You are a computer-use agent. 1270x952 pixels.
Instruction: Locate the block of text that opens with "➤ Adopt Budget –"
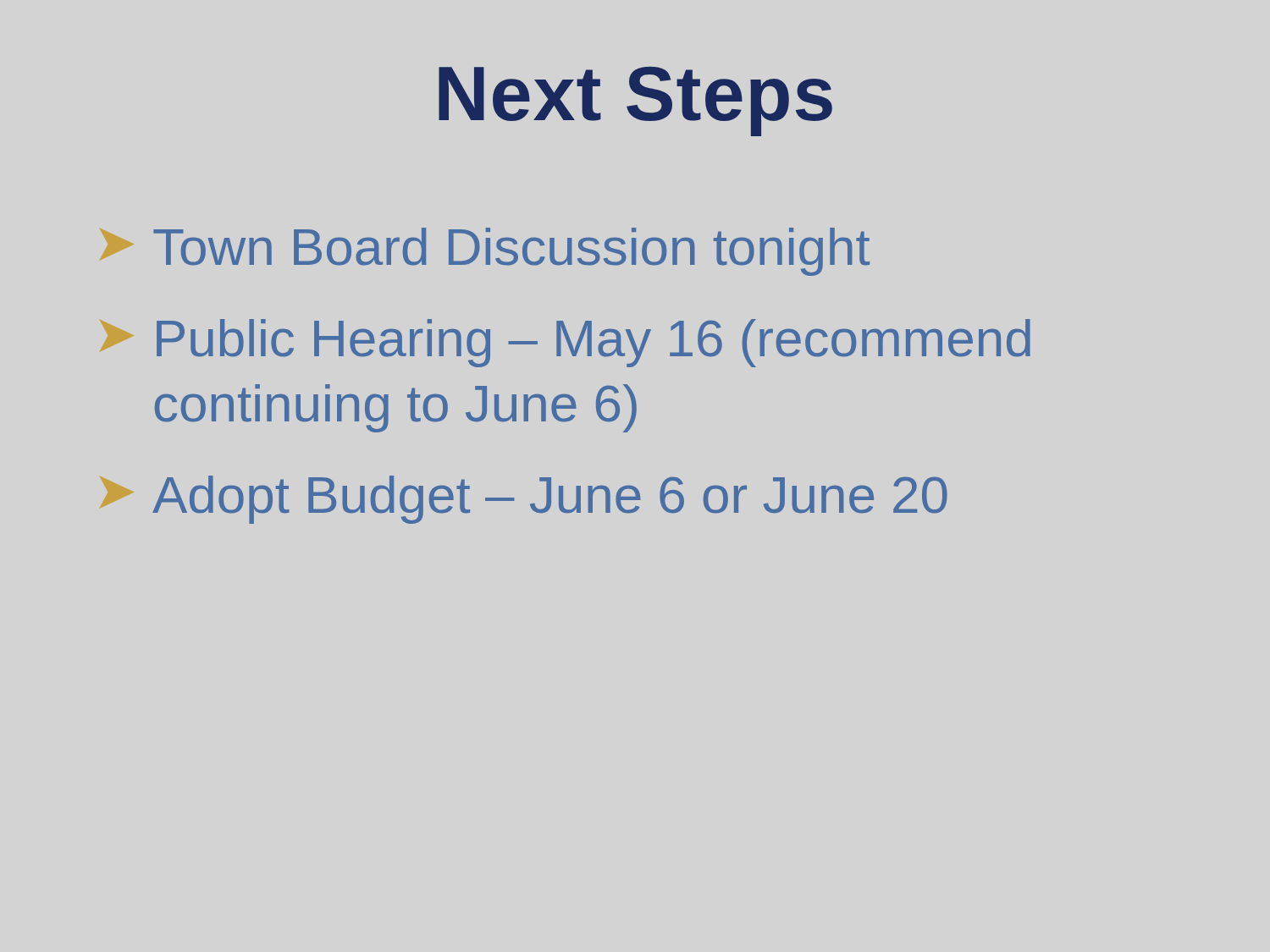pos(521,494)
